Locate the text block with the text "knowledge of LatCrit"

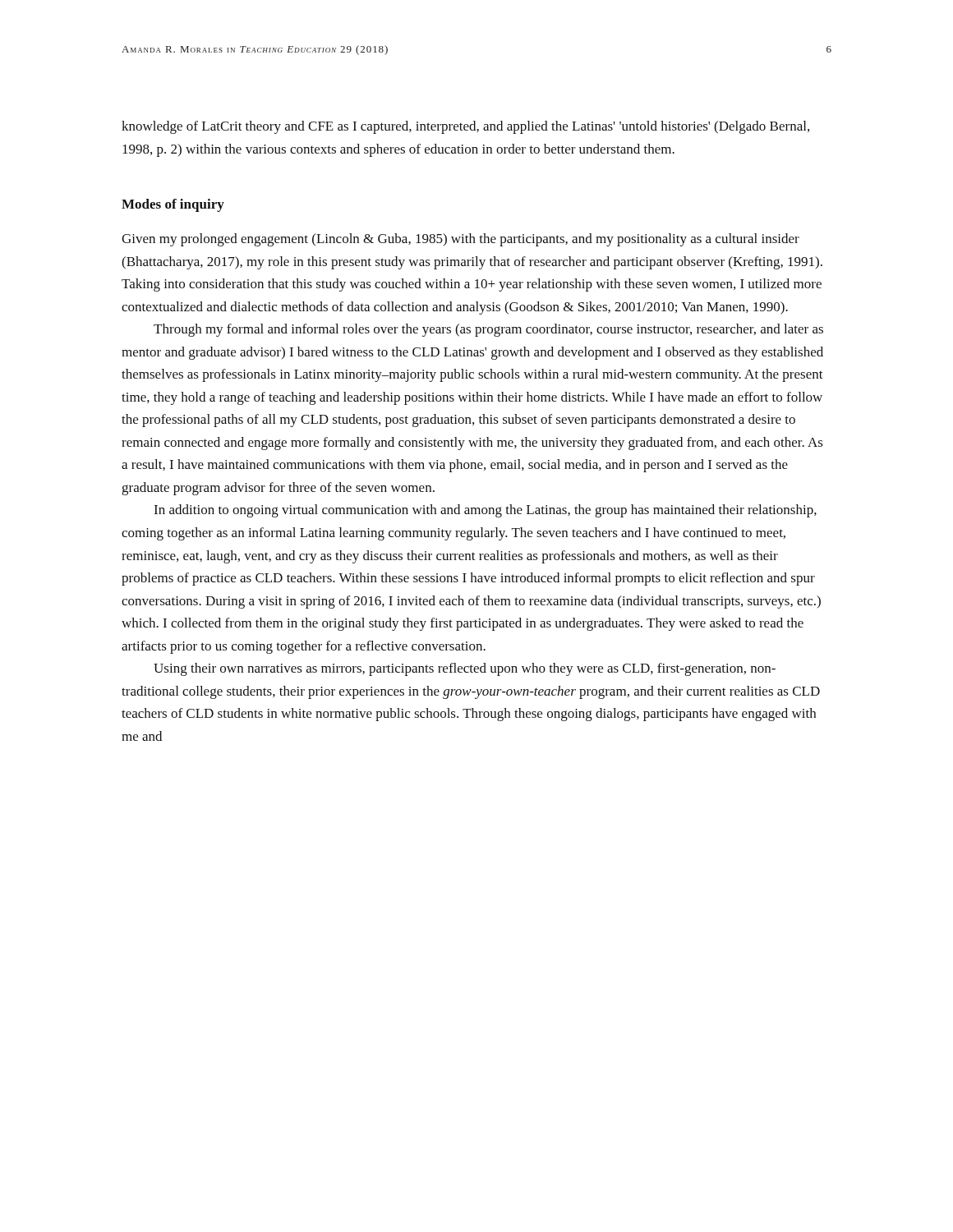[x=466, y=137]
